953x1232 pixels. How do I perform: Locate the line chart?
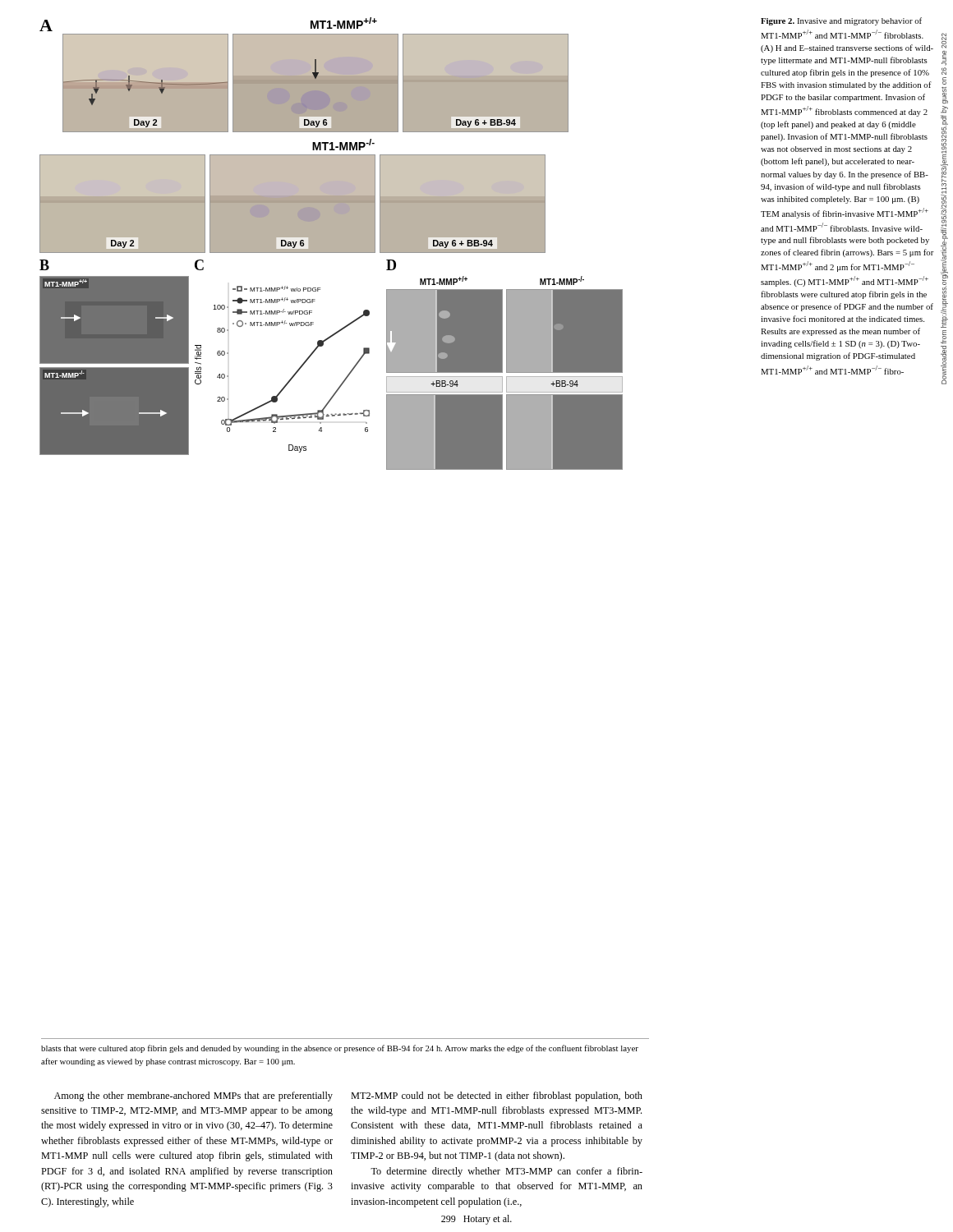tap(288, 356)
